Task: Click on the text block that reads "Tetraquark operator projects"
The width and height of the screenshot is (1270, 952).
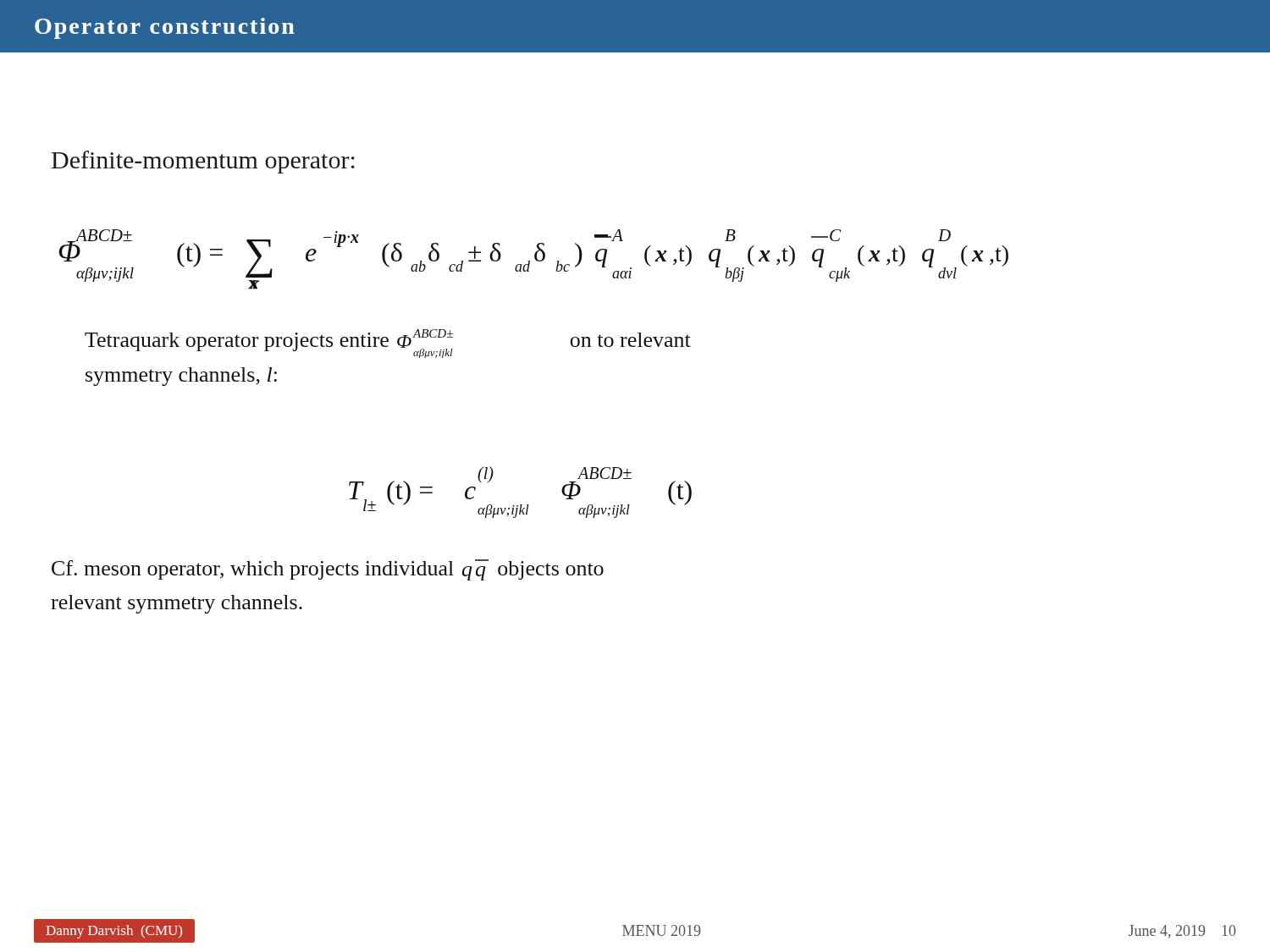Action: (x=388, y=356)
